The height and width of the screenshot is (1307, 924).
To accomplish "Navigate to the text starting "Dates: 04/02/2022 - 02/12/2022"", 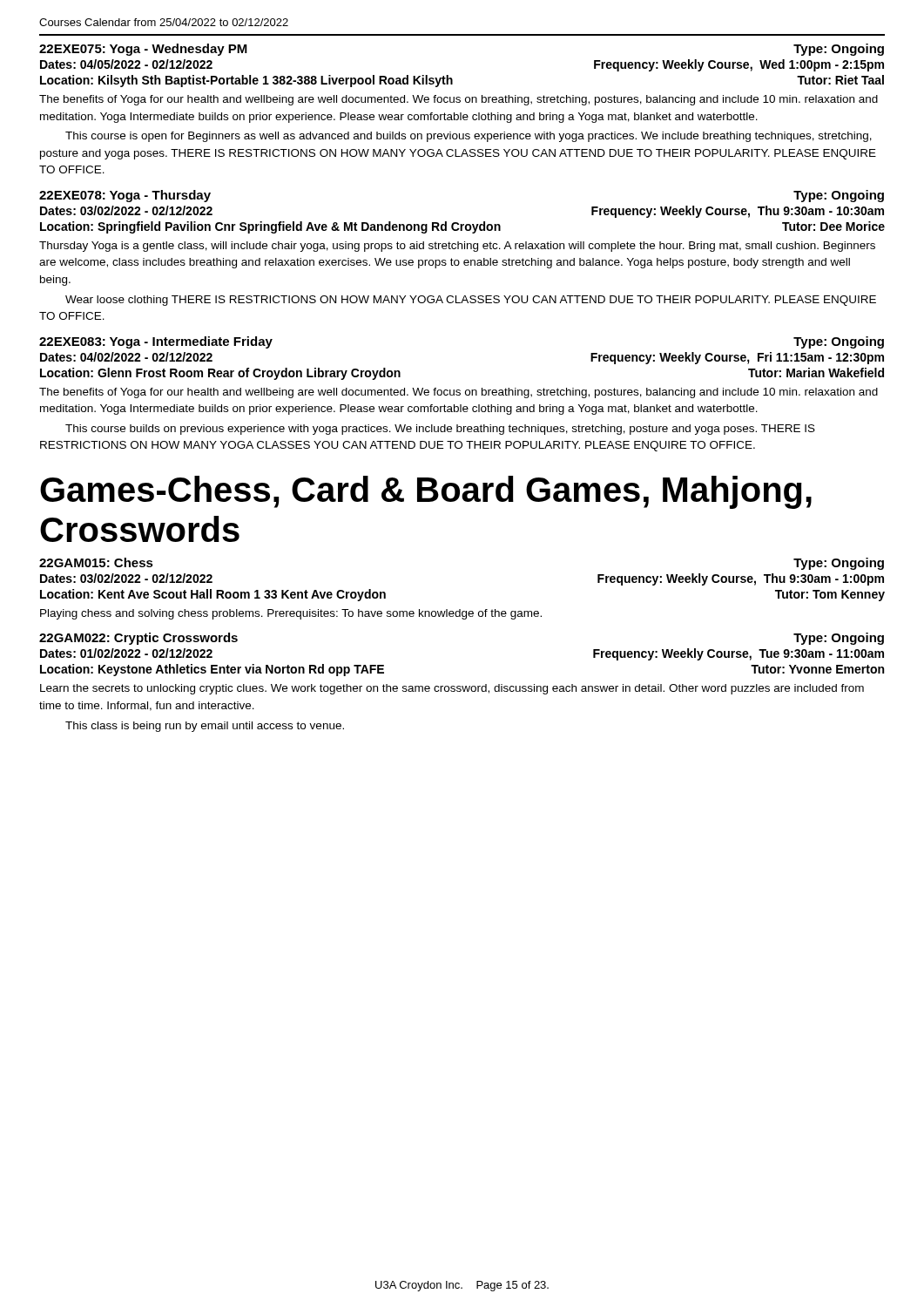I will coord(131,358).
